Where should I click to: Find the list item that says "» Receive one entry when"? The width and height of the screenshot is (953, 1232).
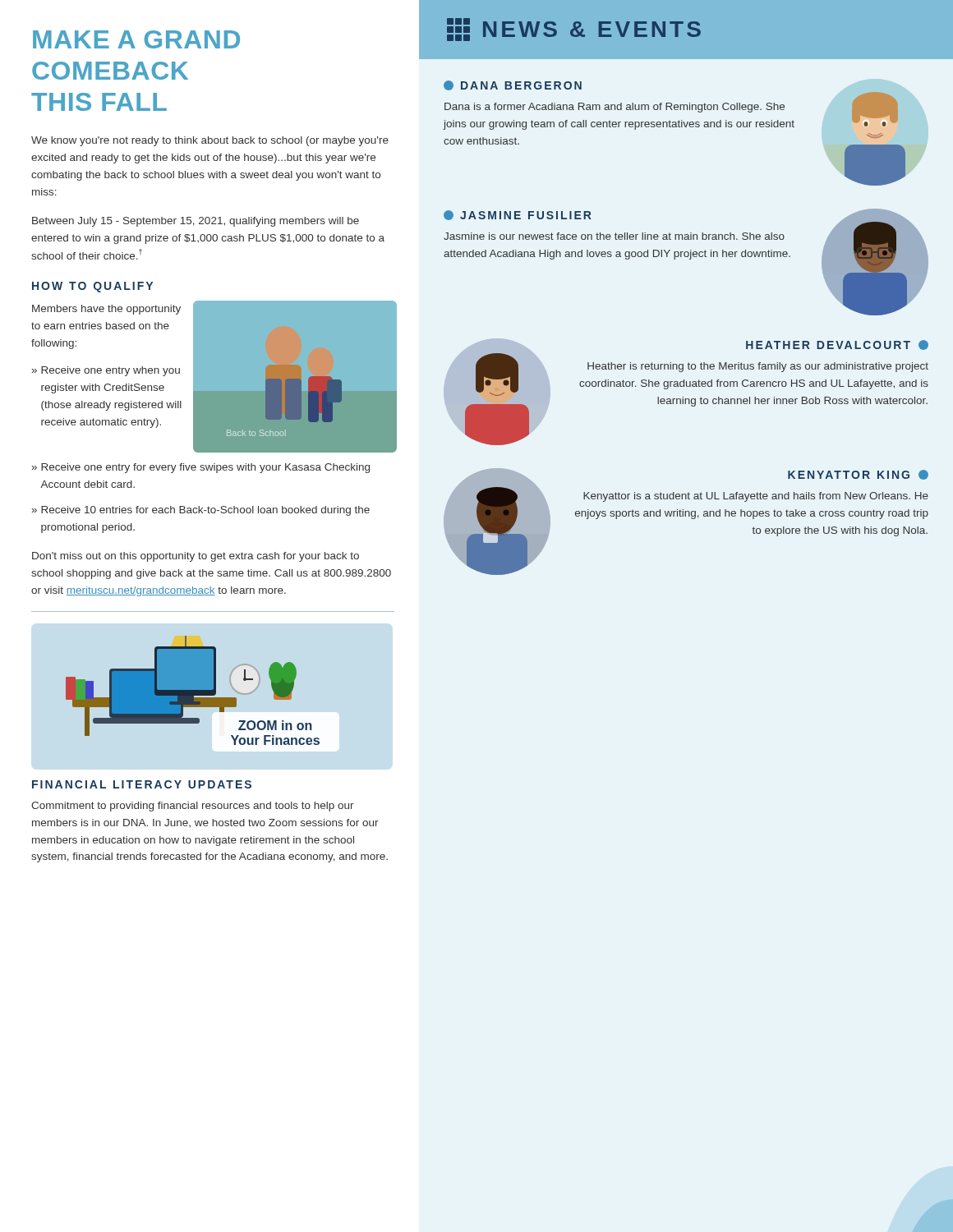pos(107,397)
